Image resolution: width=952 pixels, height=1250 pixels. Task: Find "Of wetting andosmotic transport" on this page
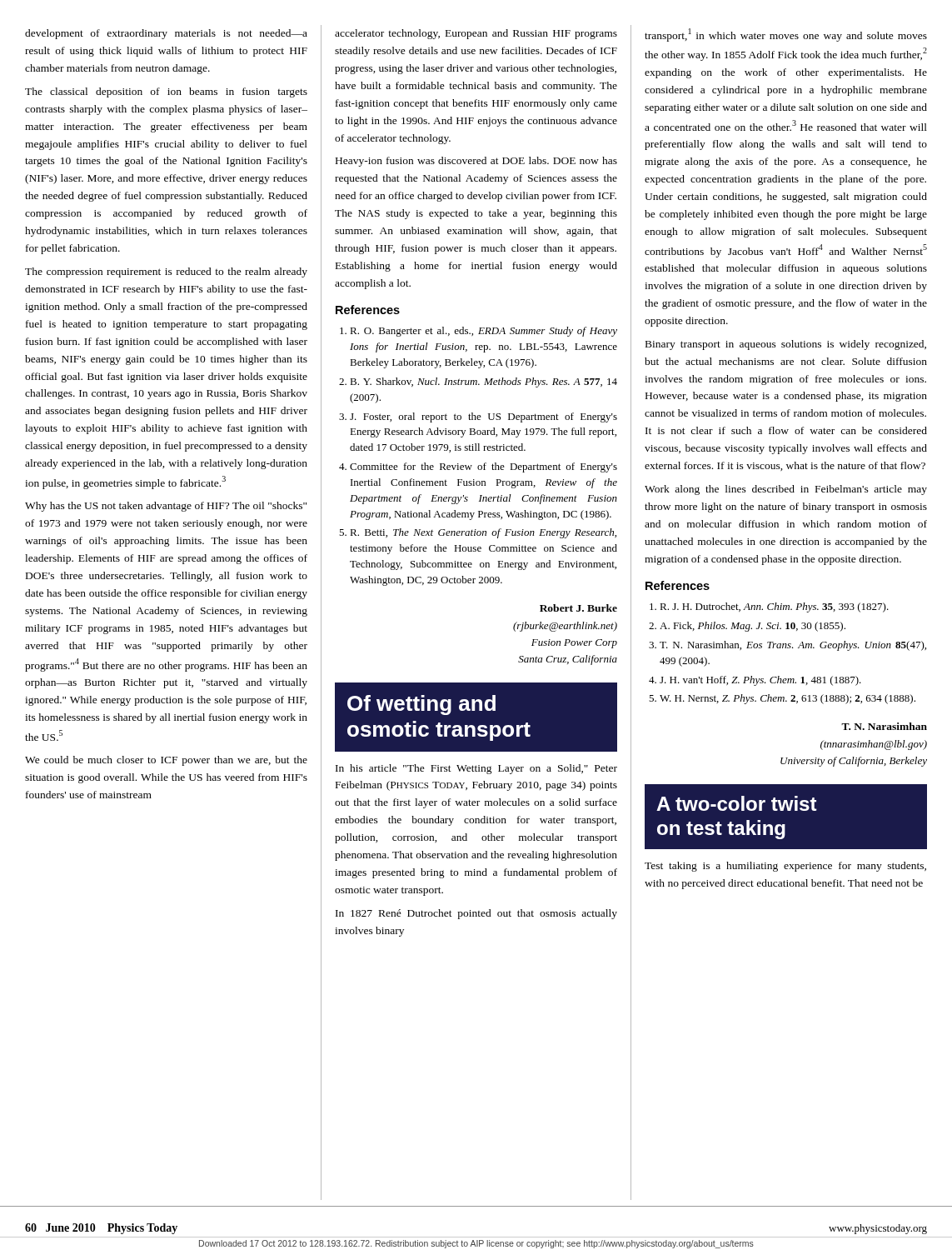point(476,717)
